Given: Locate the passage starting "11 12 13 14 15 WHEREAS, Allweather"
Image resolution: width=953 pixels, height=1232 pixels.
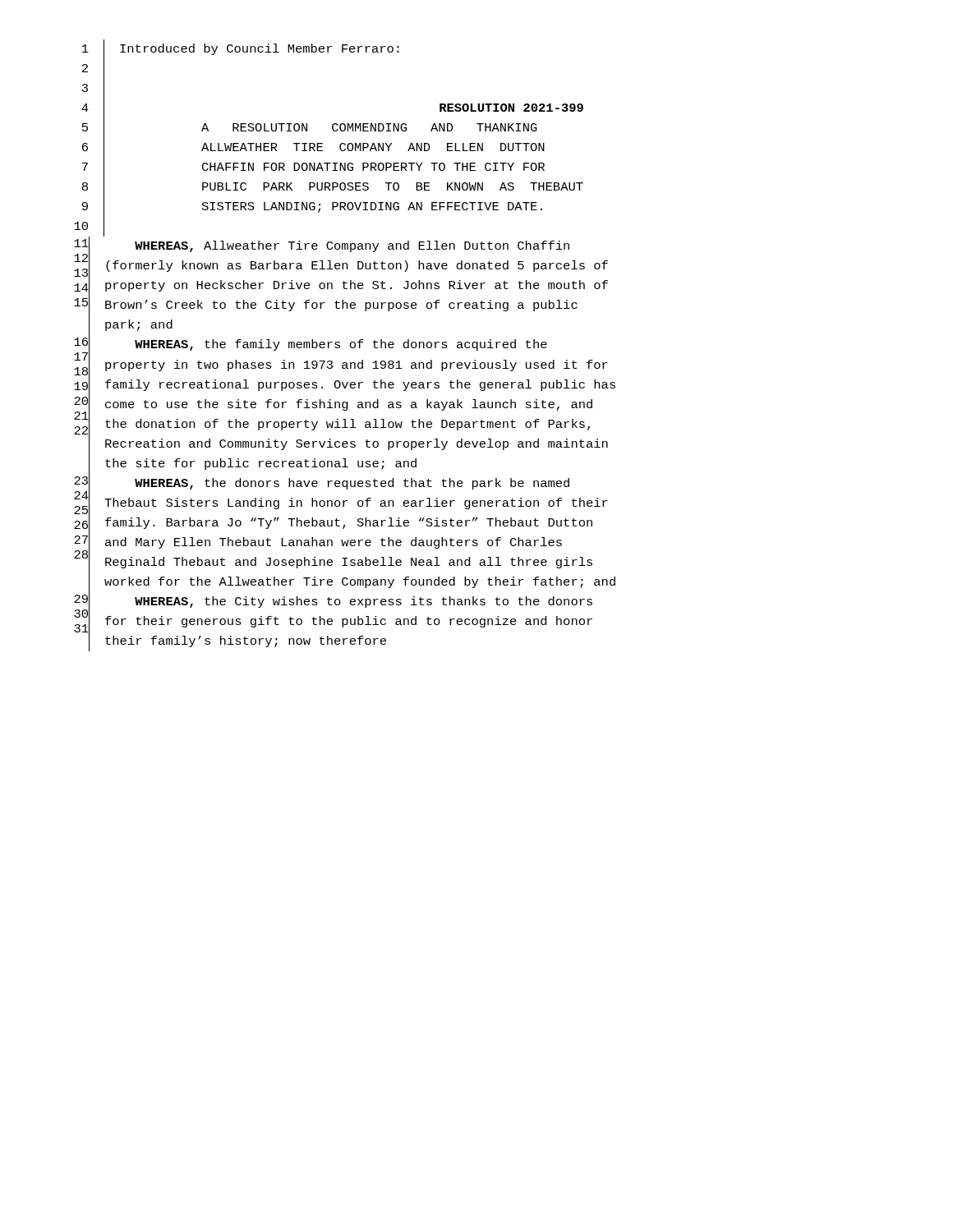Looking at the screenshot, I should point(476,286).
